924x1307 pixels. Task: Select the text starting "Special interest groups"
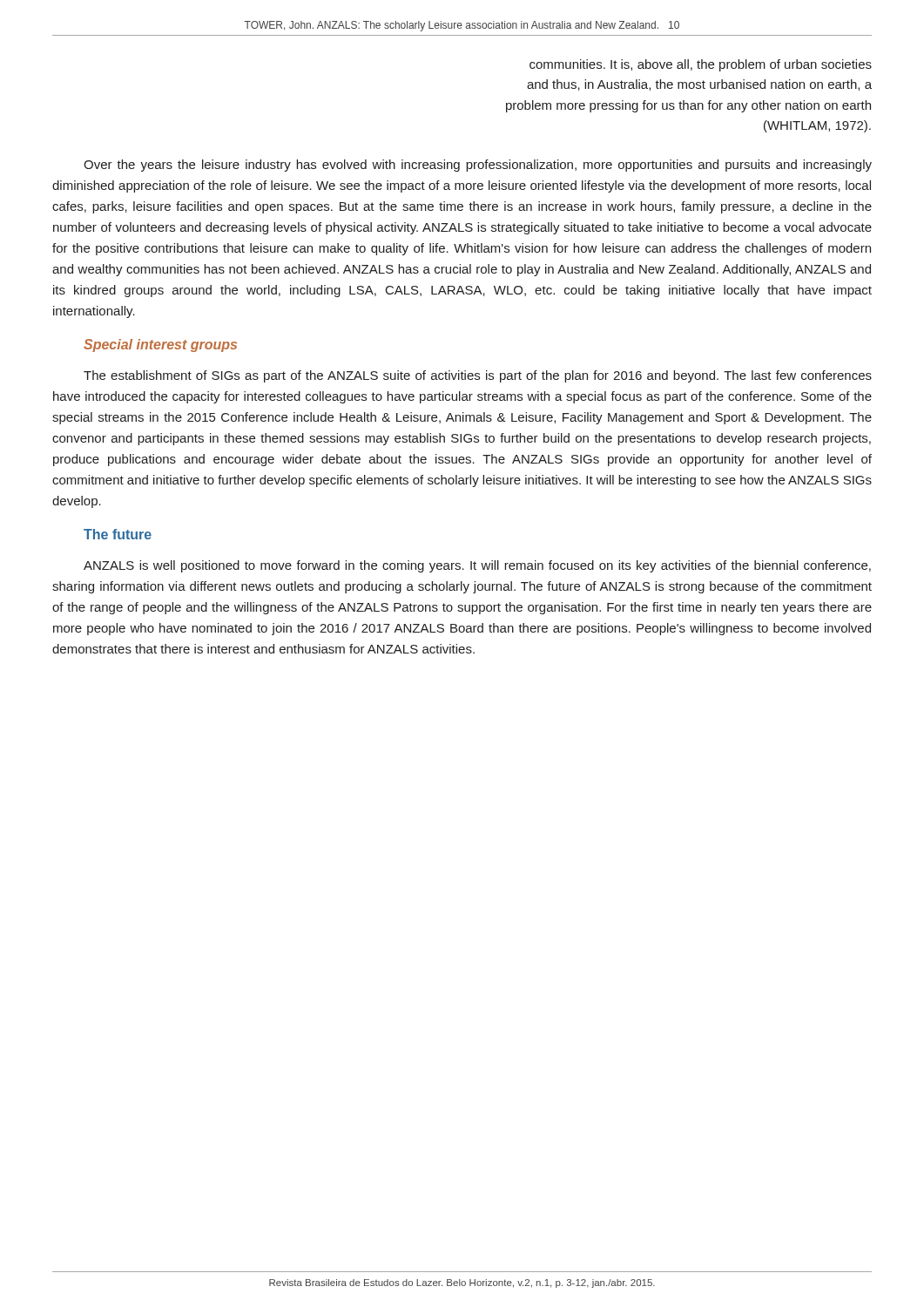(161, 345)
